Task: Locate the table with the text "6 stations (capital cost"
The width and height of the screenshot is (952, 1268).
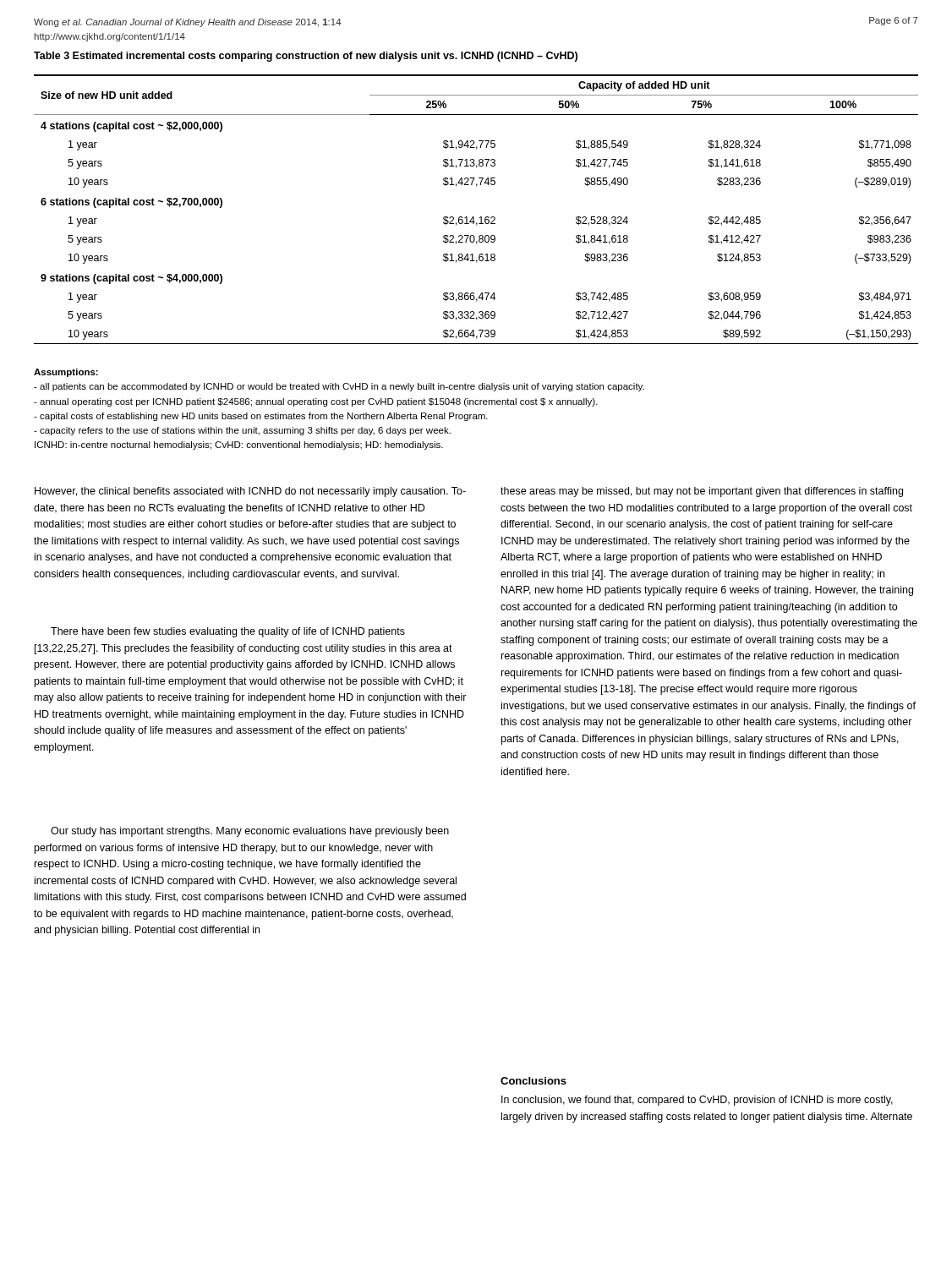Action: [476, 209]
